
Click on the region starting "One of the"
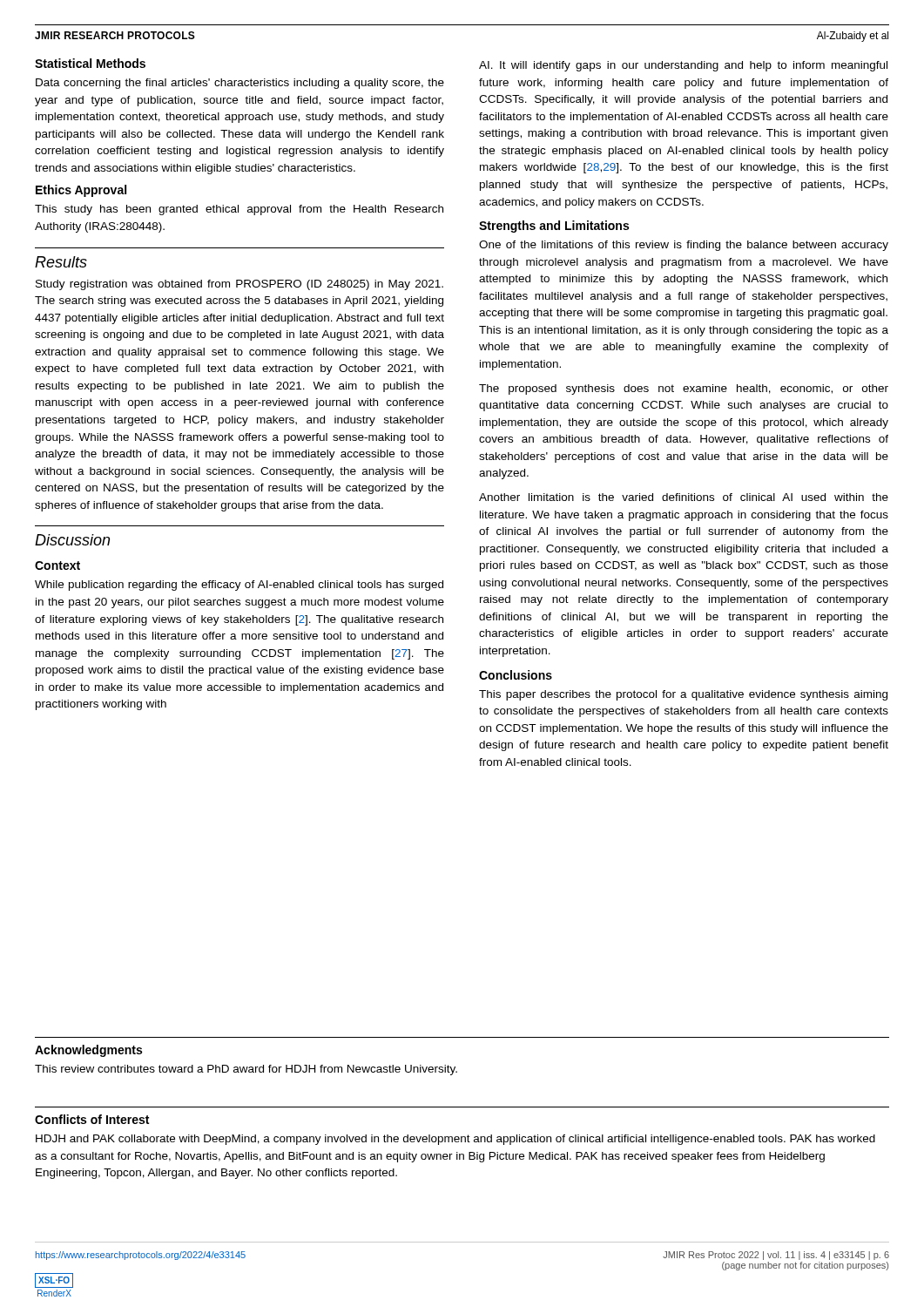pyautogui.click(x=684, y=304)
